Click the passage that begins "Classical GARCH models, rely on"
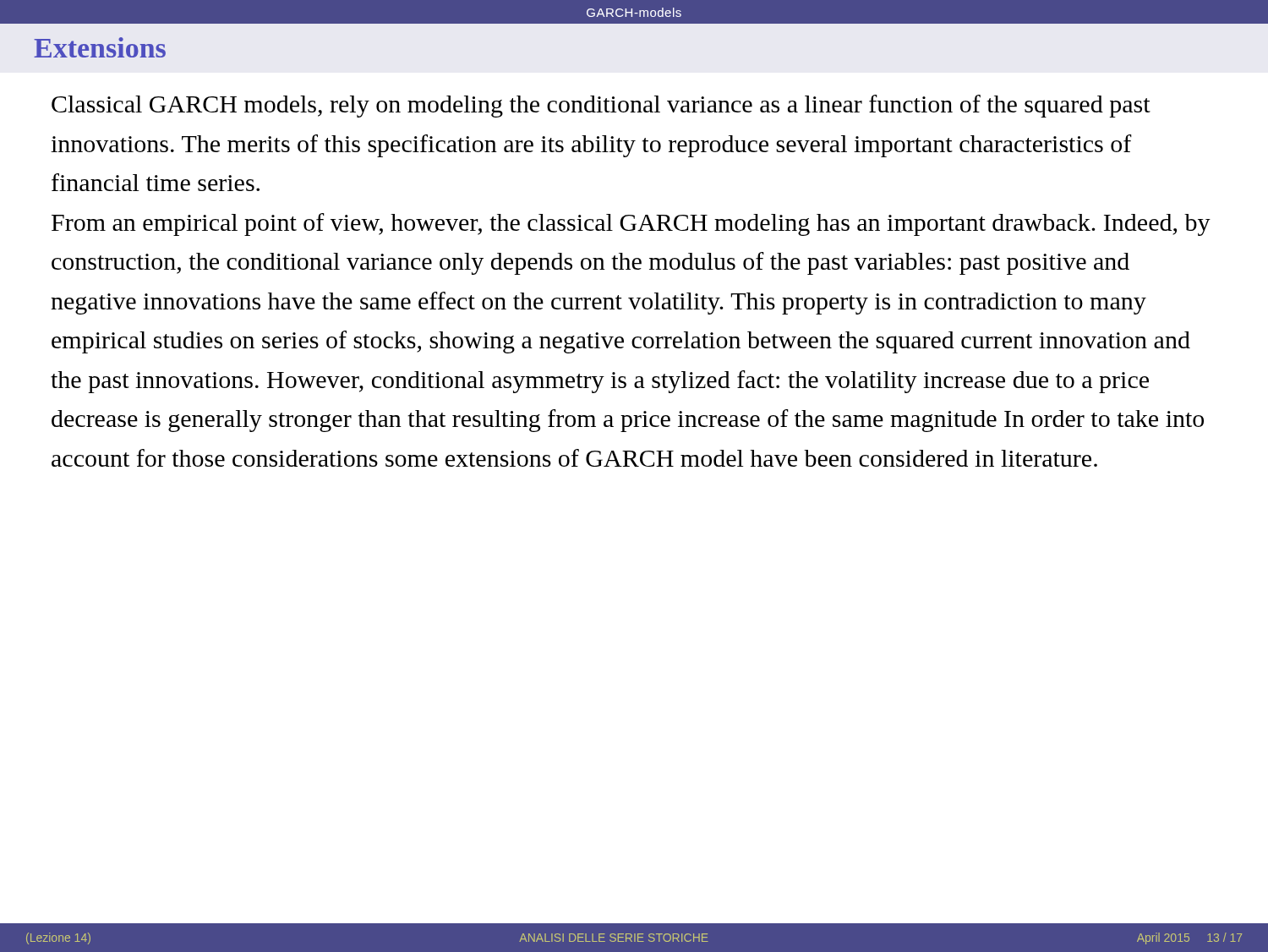 (x=630, y=280)
